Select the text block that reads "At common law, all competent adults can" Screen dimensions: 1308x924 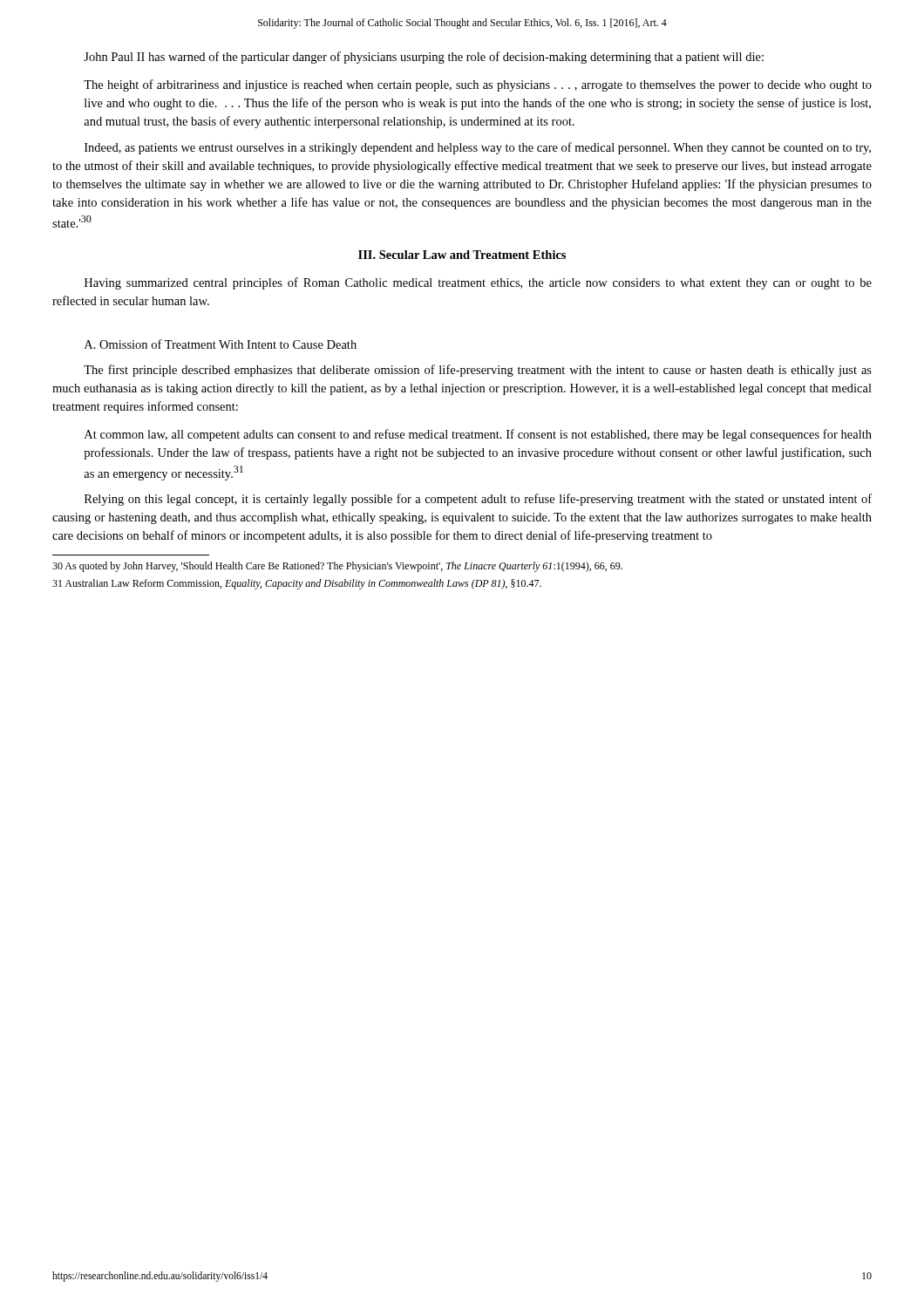tap(478, 453)
